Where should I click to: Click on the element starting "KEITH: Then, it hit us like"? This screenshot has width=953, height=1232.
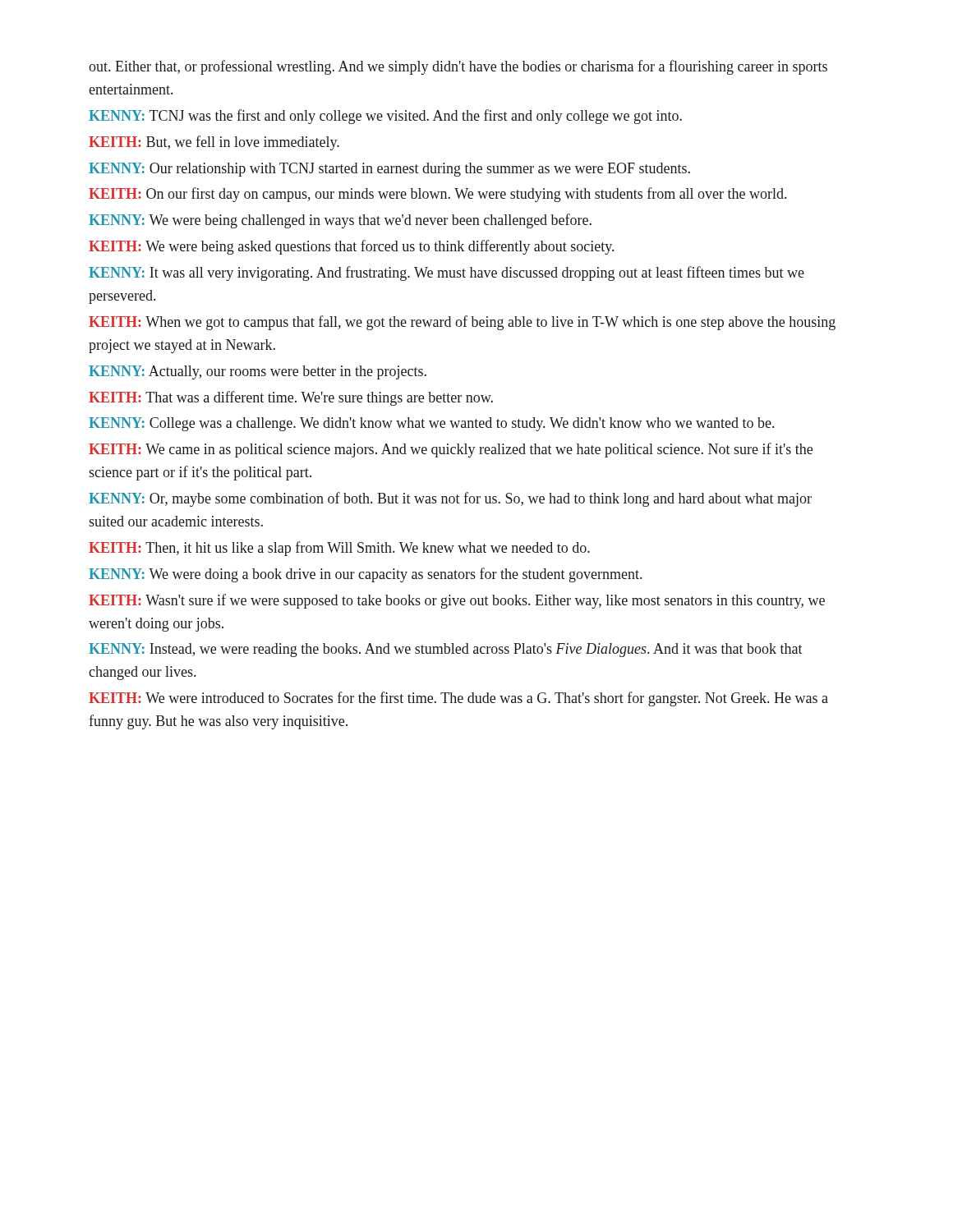467,548
